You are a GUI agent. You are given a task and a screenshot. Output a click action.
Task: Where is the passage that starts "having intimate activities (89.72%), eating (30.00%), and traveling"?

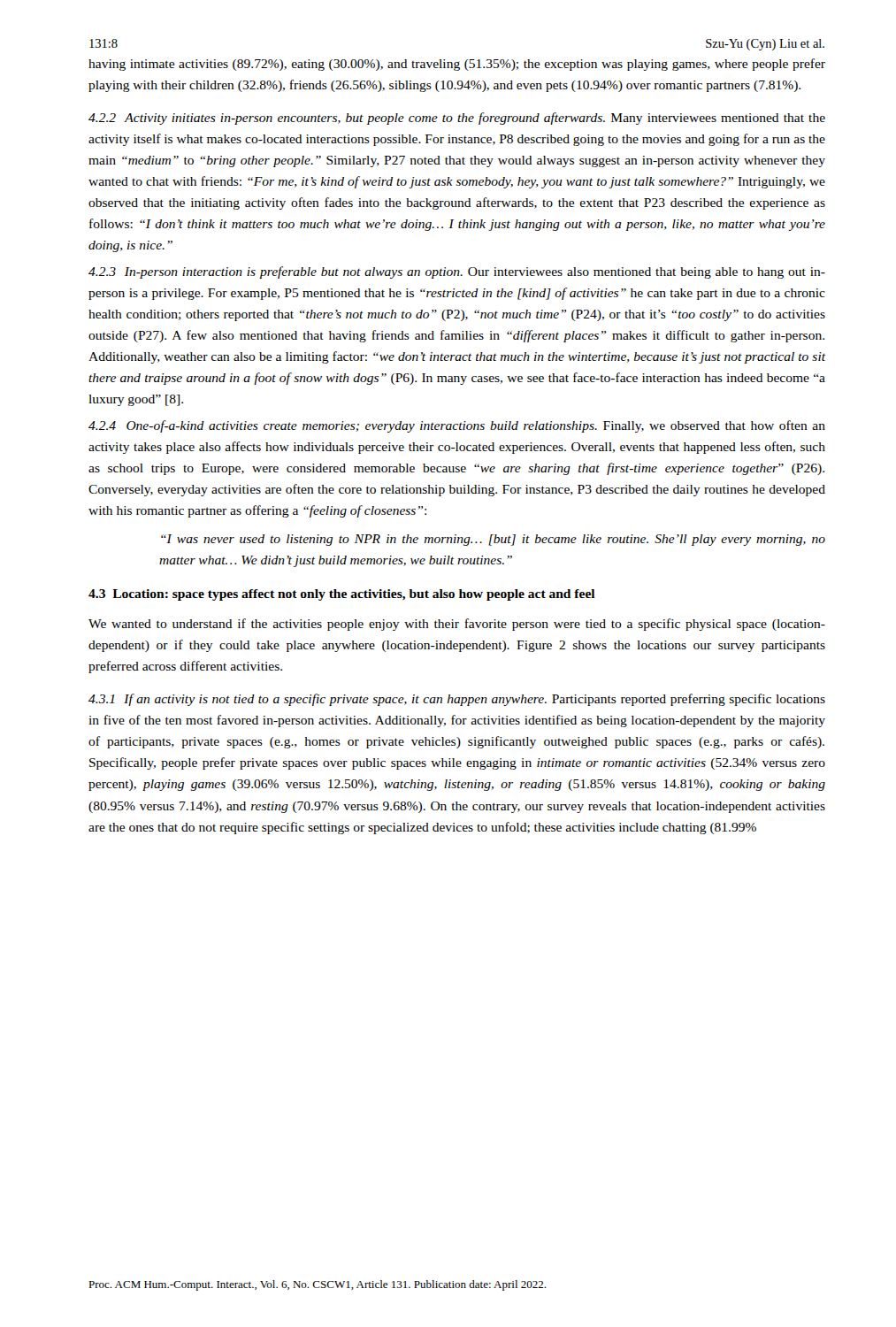coord(457,74)
